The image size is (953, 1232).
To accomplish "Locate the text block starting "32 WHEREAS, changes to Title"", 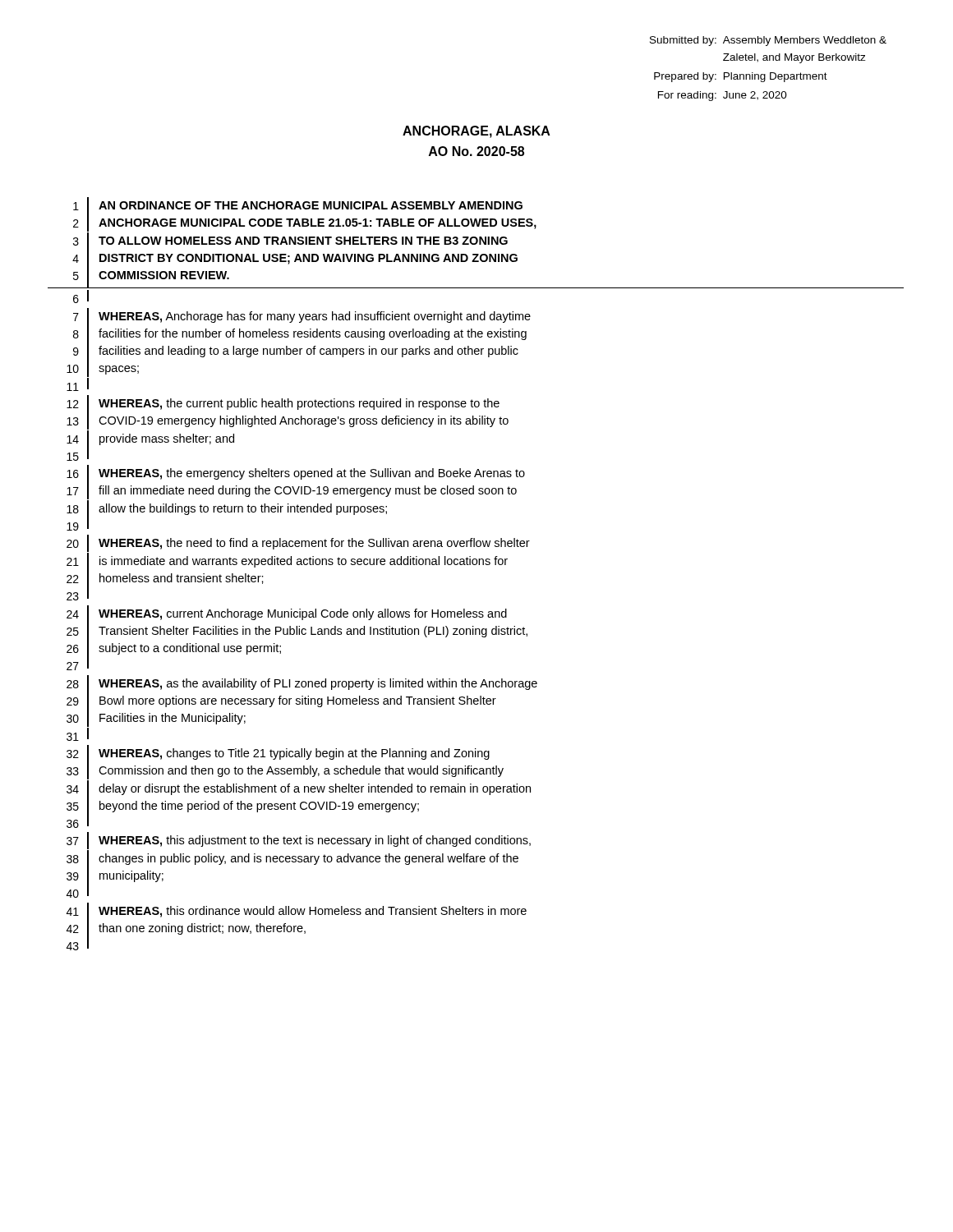I will coord(476,780).
